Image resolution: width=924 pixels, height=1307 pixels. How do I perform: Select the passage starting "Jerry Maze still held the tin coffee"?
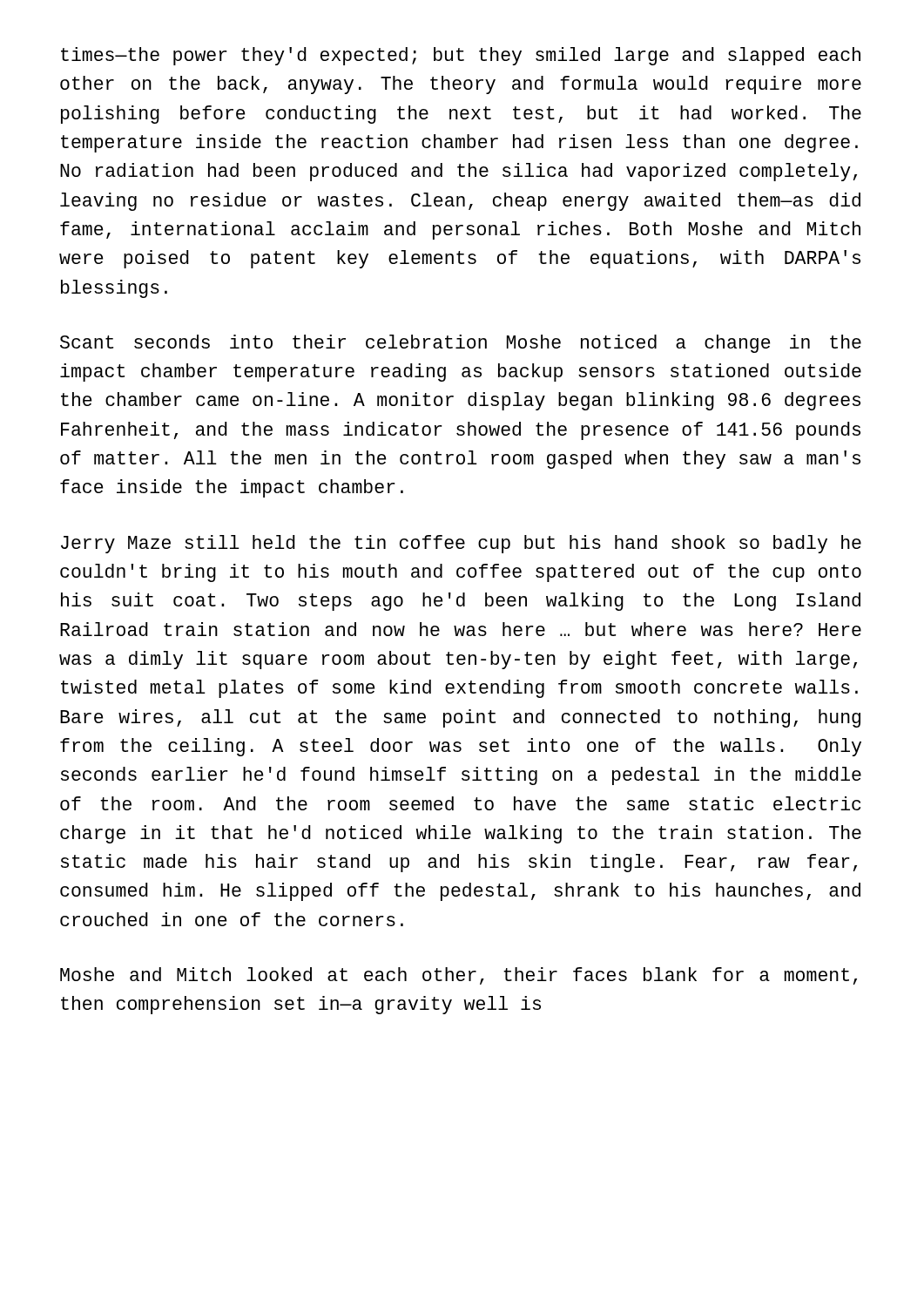pos(461,732)
